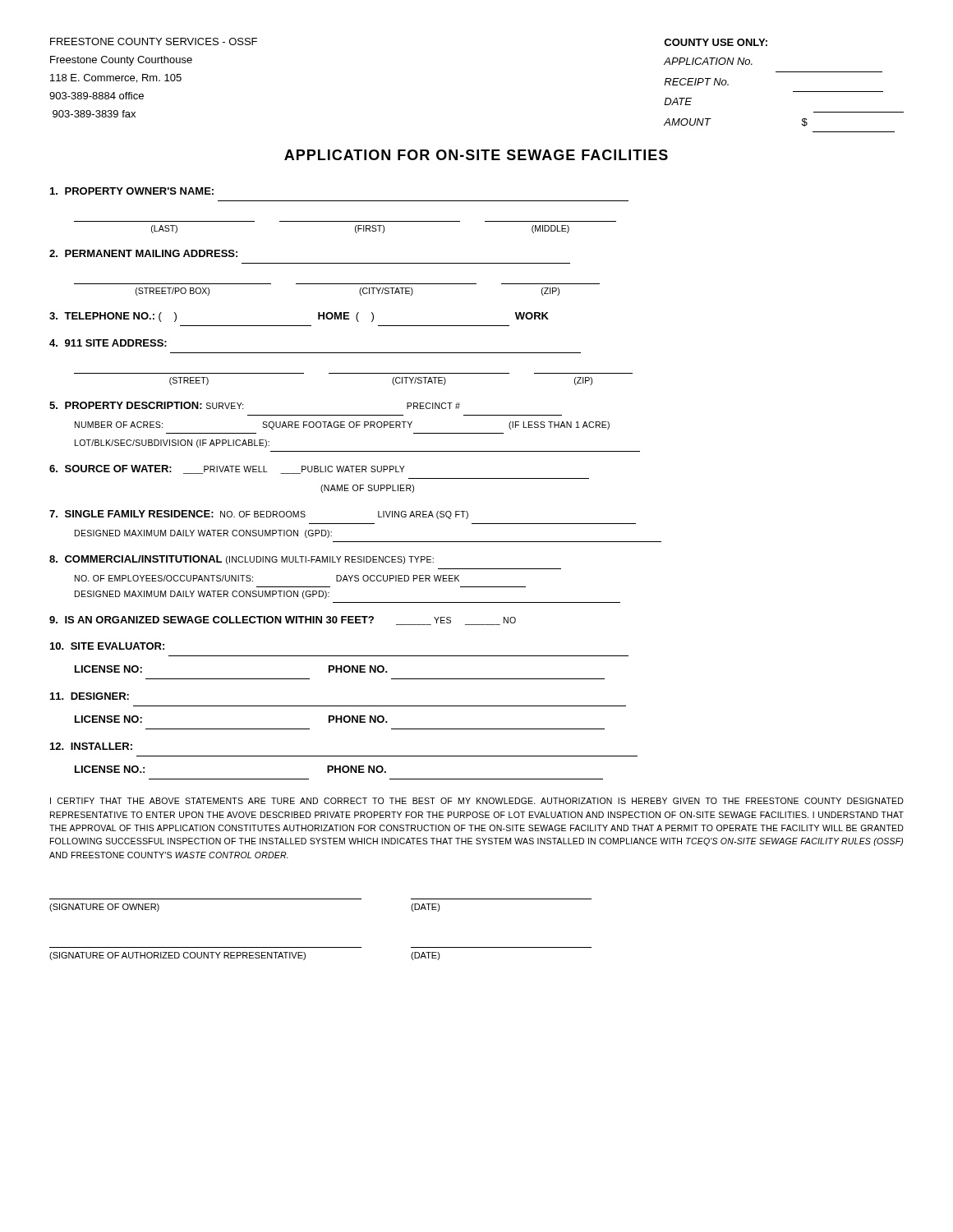This screenshot has width=953, height=1232.
Task: Point to the text starting "5. PROPERTY DESCRIPTION:"
Action: [476, 424]
